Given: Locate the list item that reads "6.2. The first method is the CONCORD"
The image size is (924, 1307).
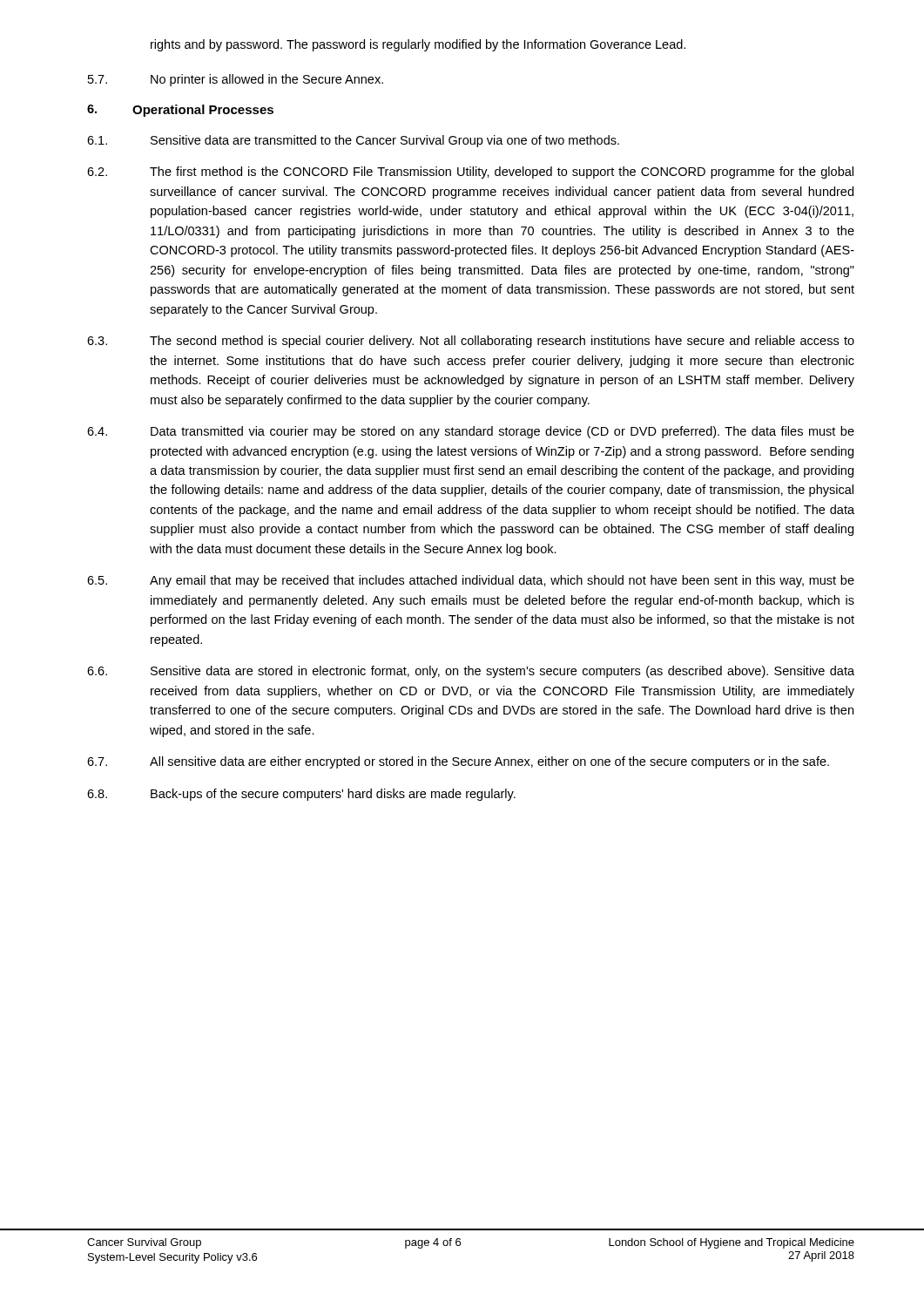Looking at the screenshot, I should click(x=471, y=241).
